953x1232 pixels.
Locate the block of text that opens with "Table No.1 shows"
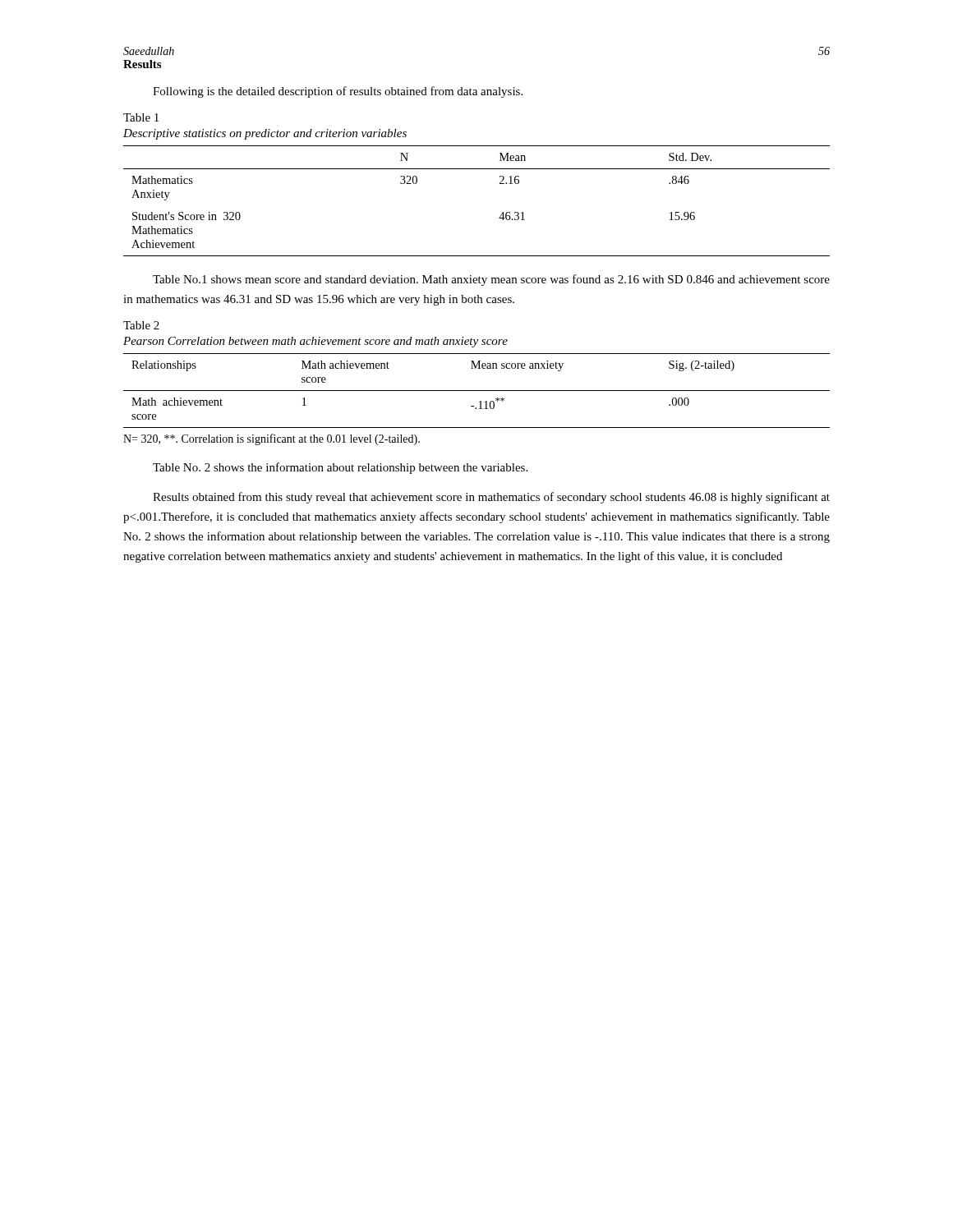[x=476, y=289]
